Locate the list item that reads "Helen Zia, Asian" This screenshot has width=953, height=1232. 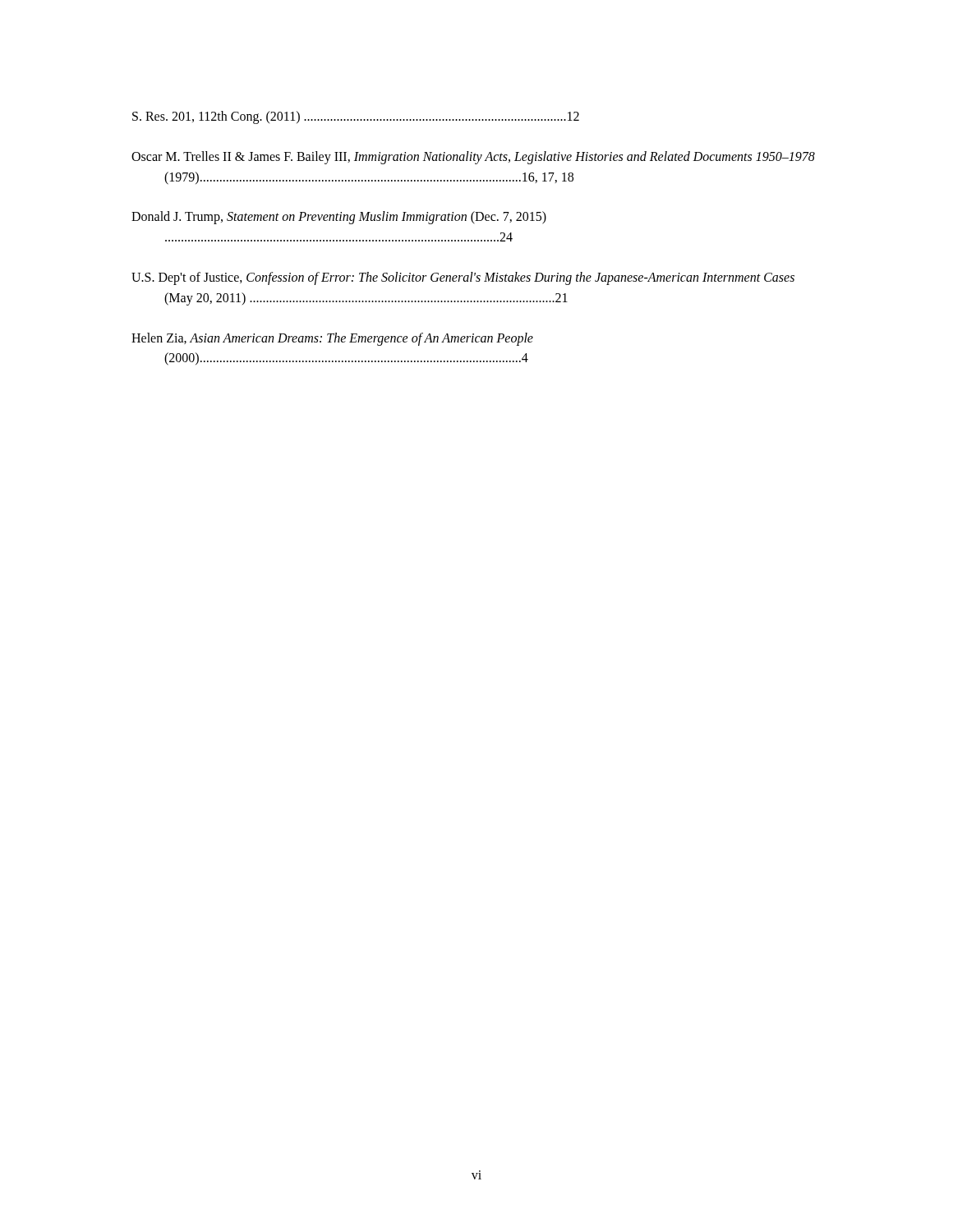[476, 349]
